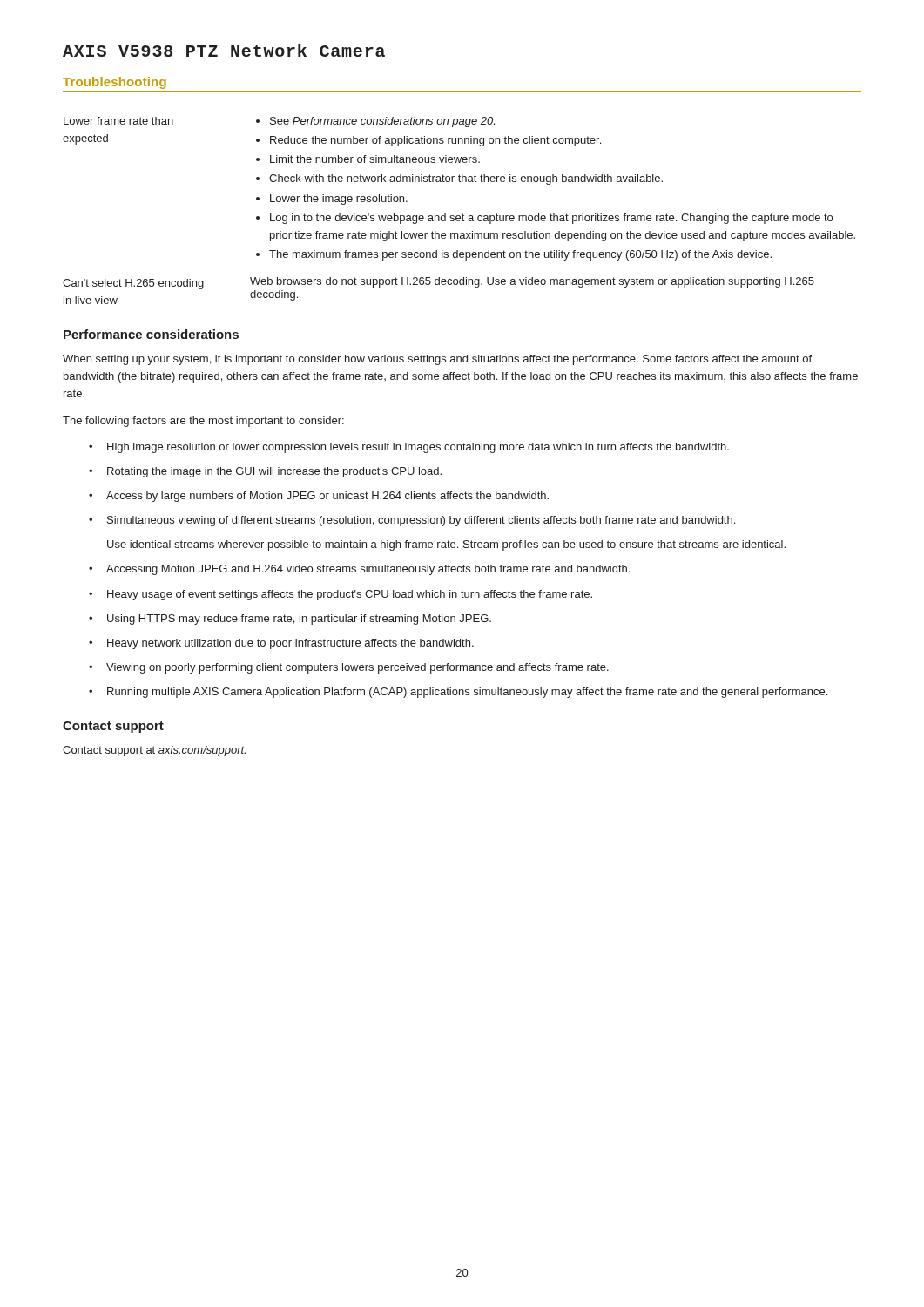Click on the title containing "AXIS V5938 PTZ Network Camera"
The image size is (924, 1307).
point(224,52)
